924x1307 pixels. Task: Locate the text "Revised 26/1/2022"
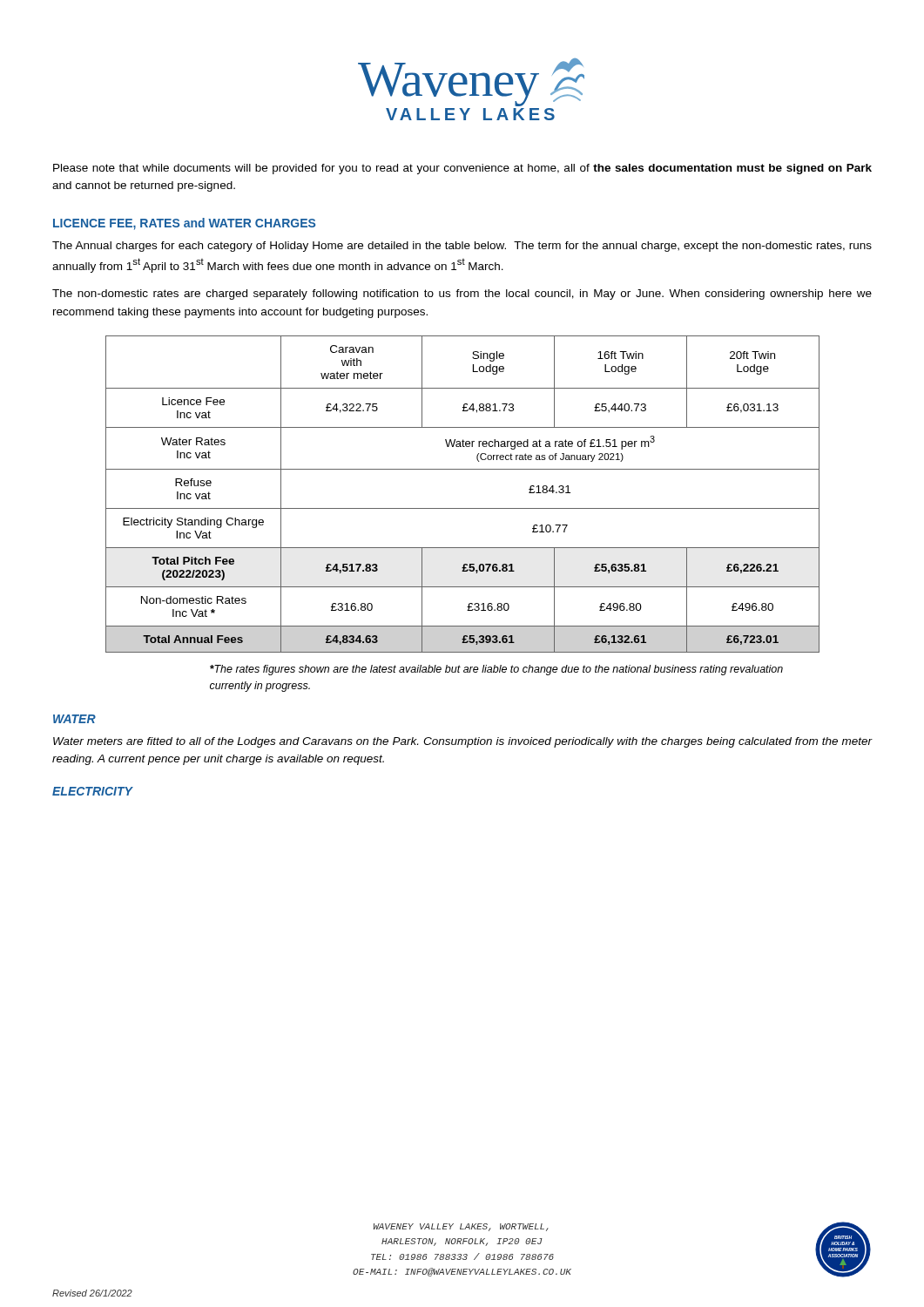[x=92, y=1293]
